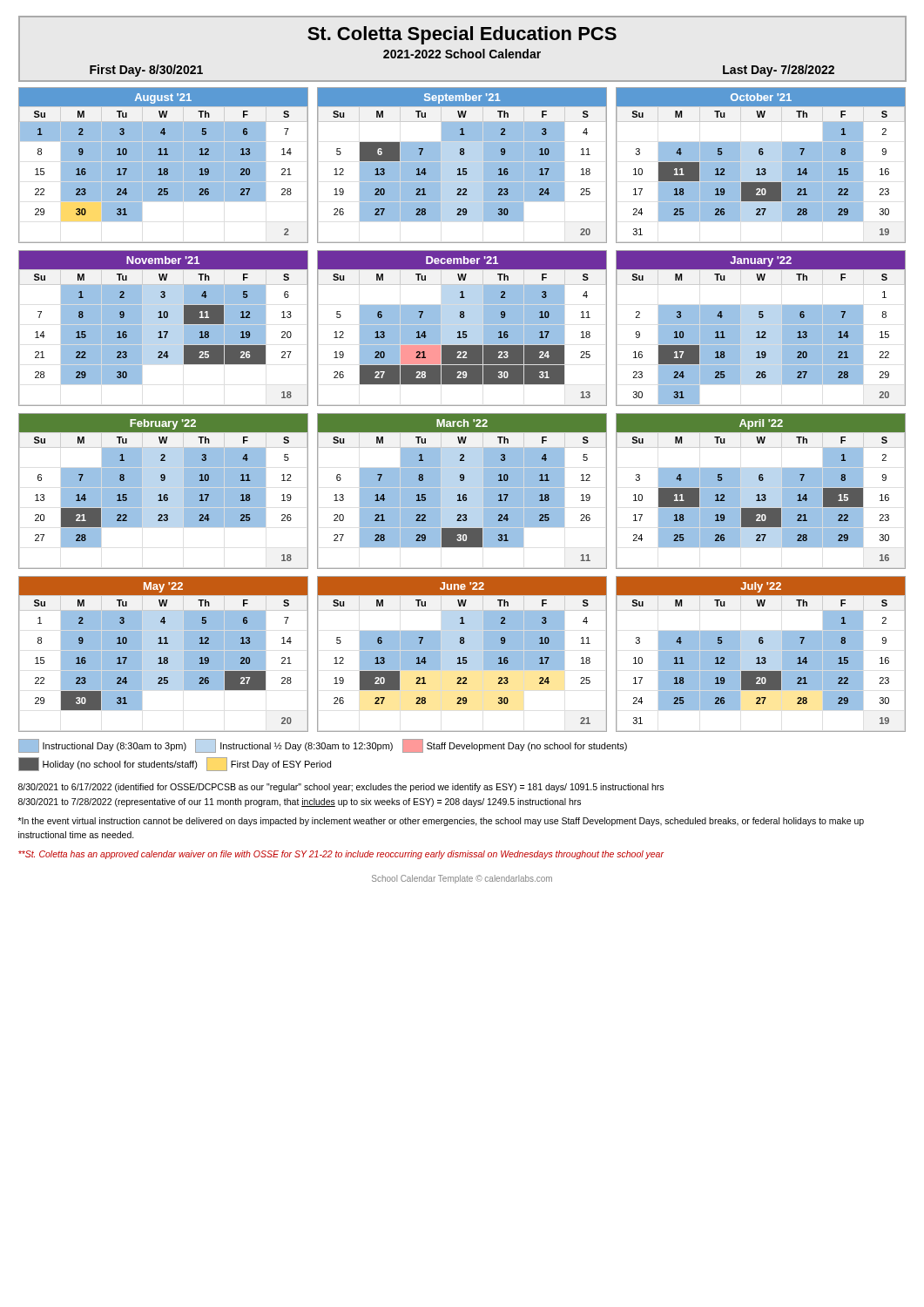Locate the block starting "Holiday (no school for students/staff) First Day"
Screen dimensions: 1307x924
coord(175,764)
